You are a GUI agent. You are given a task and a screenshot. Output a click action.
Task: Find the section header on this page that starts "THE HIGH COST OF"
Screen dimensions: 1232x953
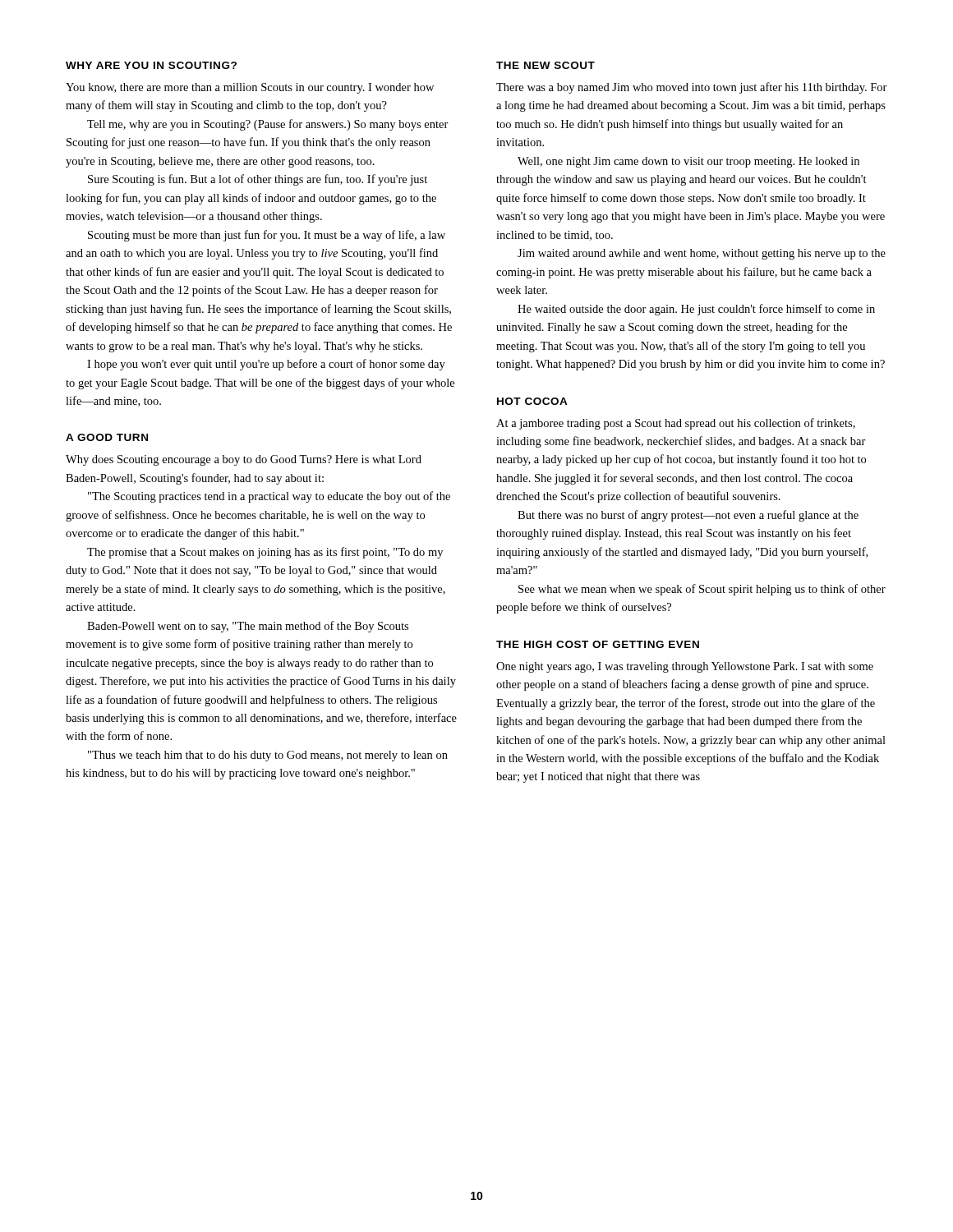(598, 644)
